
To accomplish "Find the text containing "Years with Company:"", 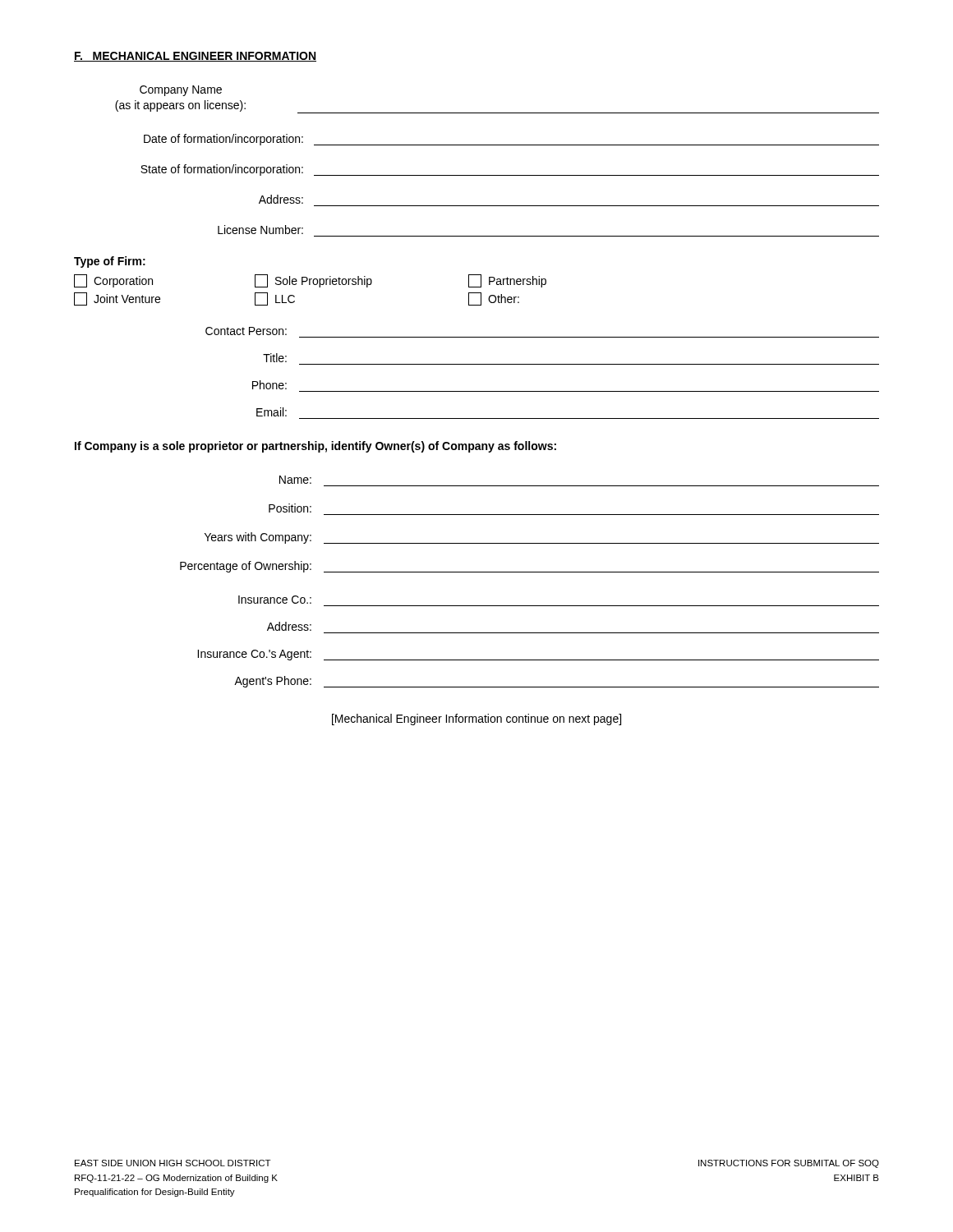I will (x=476, y=536).
